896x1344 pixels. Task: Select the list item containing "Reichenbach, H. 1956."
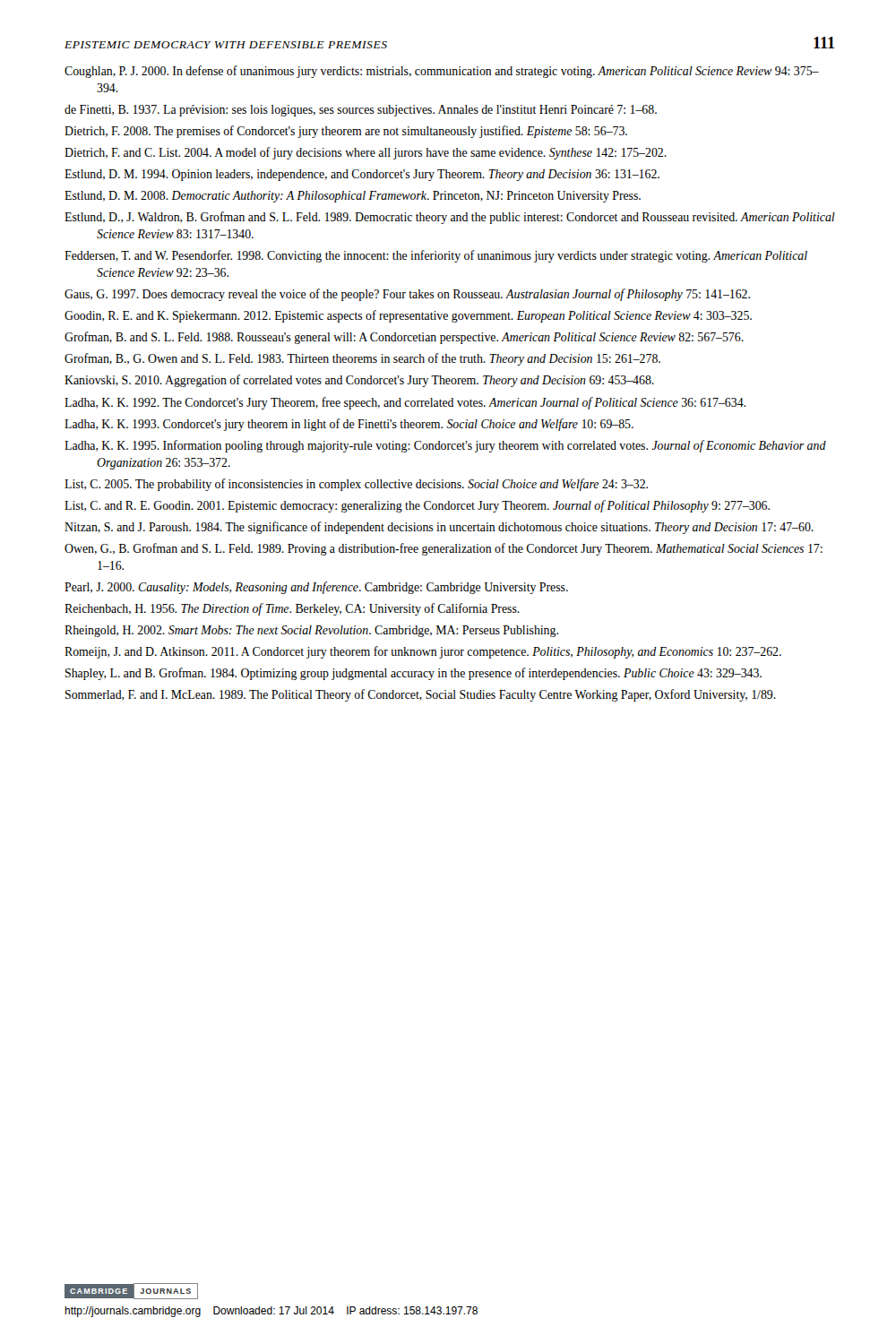(x=292, y=609)
